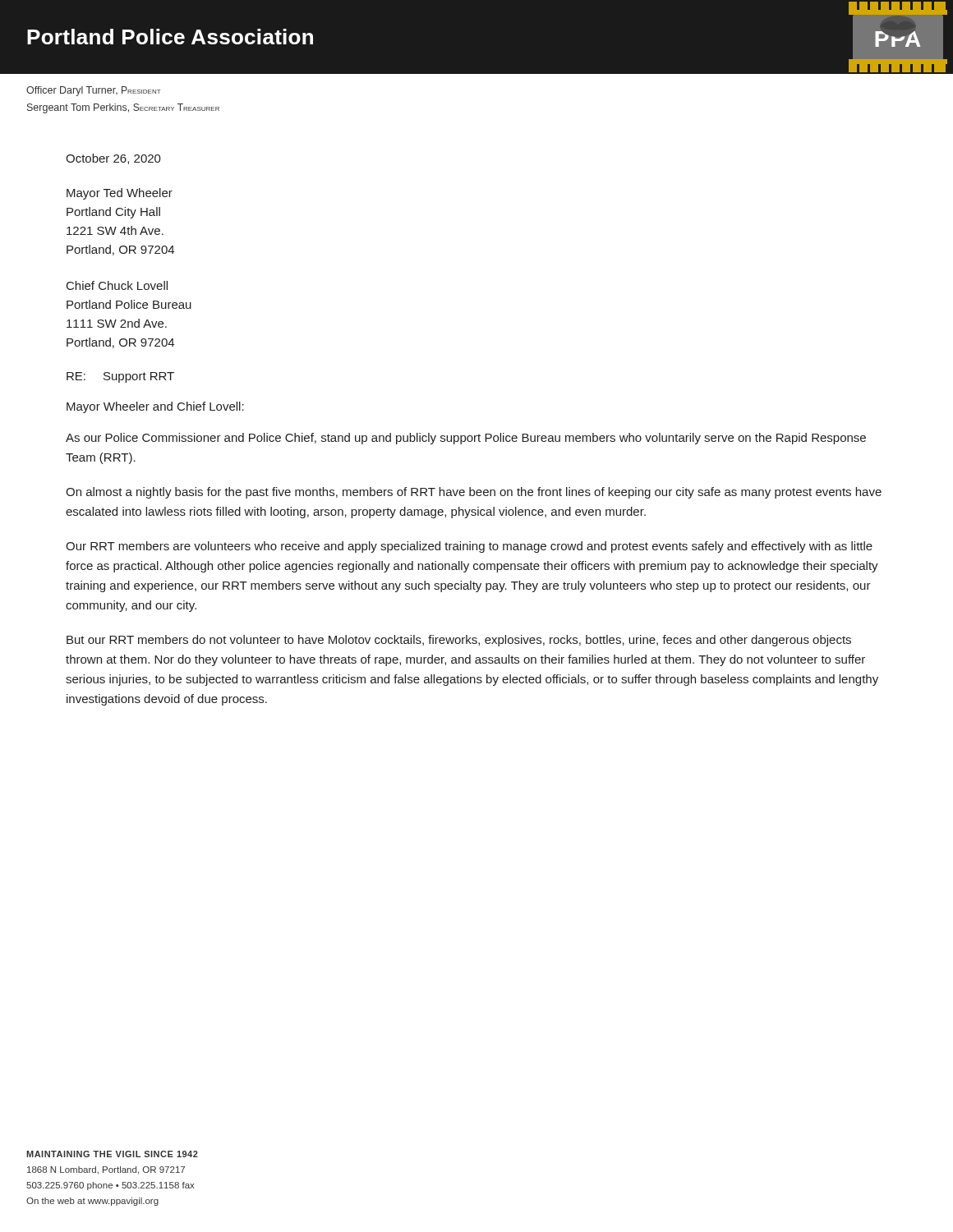Click on the text block with the text "Chief Chuck Lovell Portland Police Bureau 1111"
Screen dimensions: 1232x953
129,314
